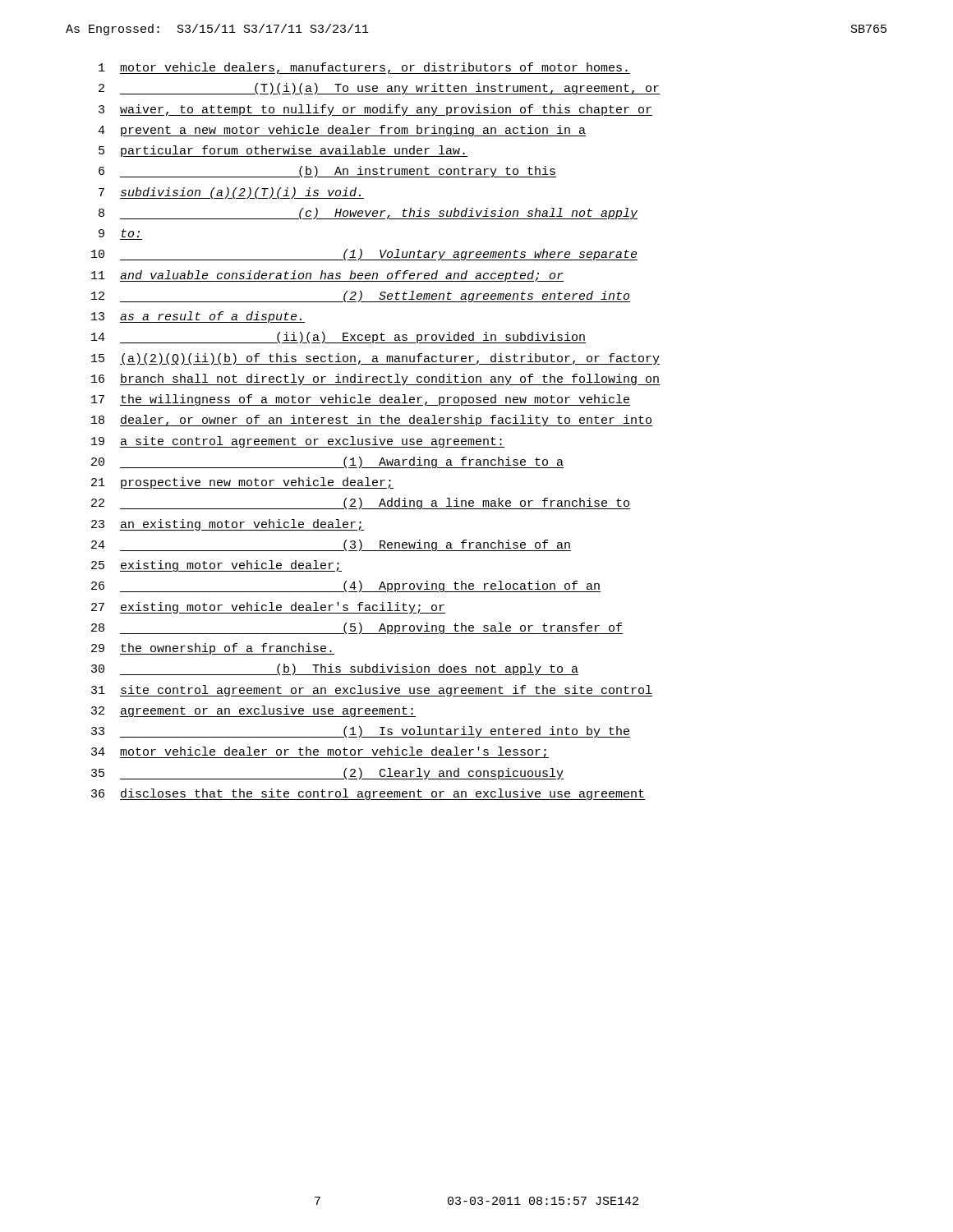Where is the passage that starts "15 (a)(2)(Q)(ii)(b) of this"?
This screenshot has height=1232, width=953.
pyautogui.click(x=476, y=359)
